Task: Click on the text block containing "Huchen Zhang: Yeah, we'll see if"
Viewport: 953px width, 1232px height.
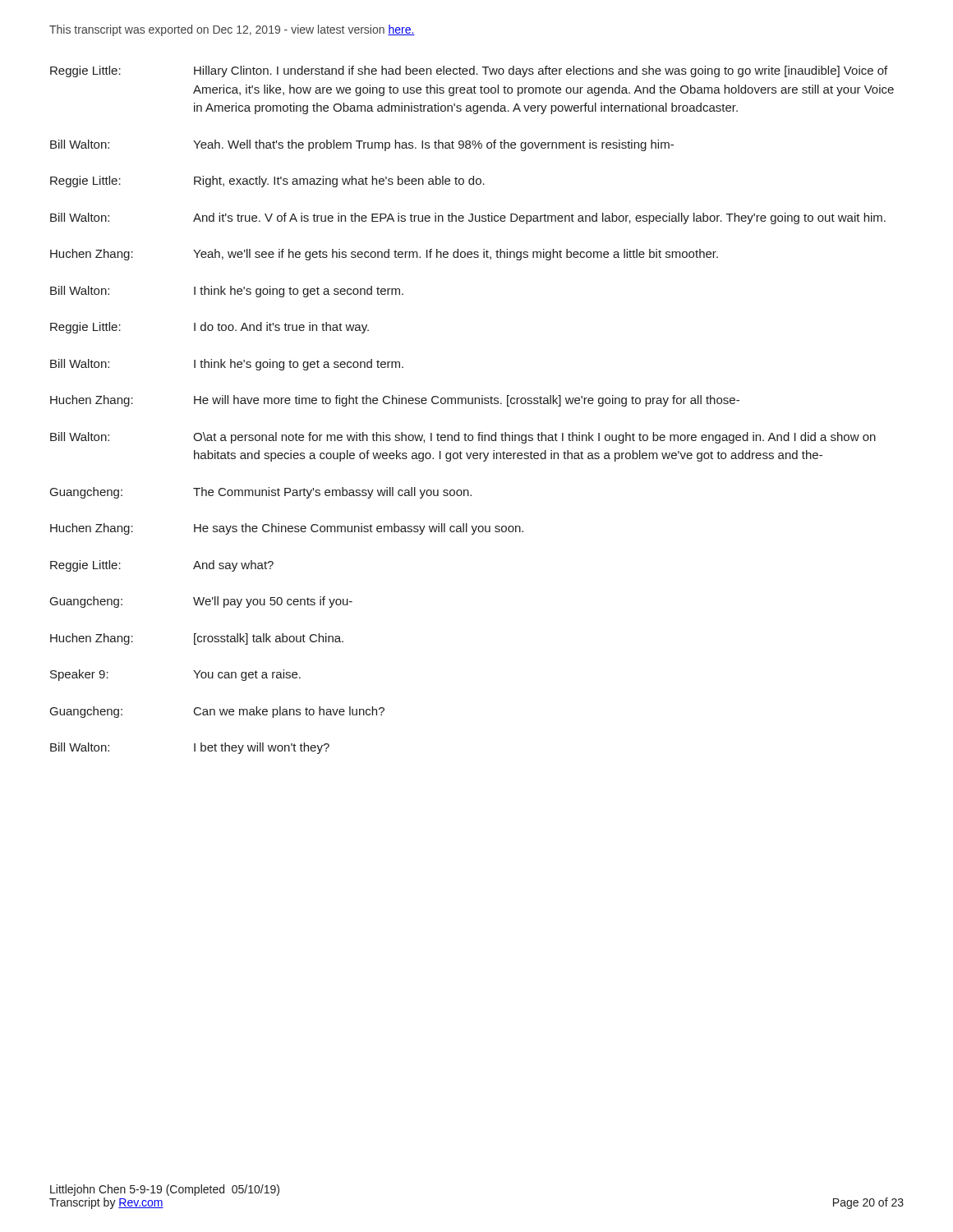Action: pyautogui.click(x=476, y=254)
